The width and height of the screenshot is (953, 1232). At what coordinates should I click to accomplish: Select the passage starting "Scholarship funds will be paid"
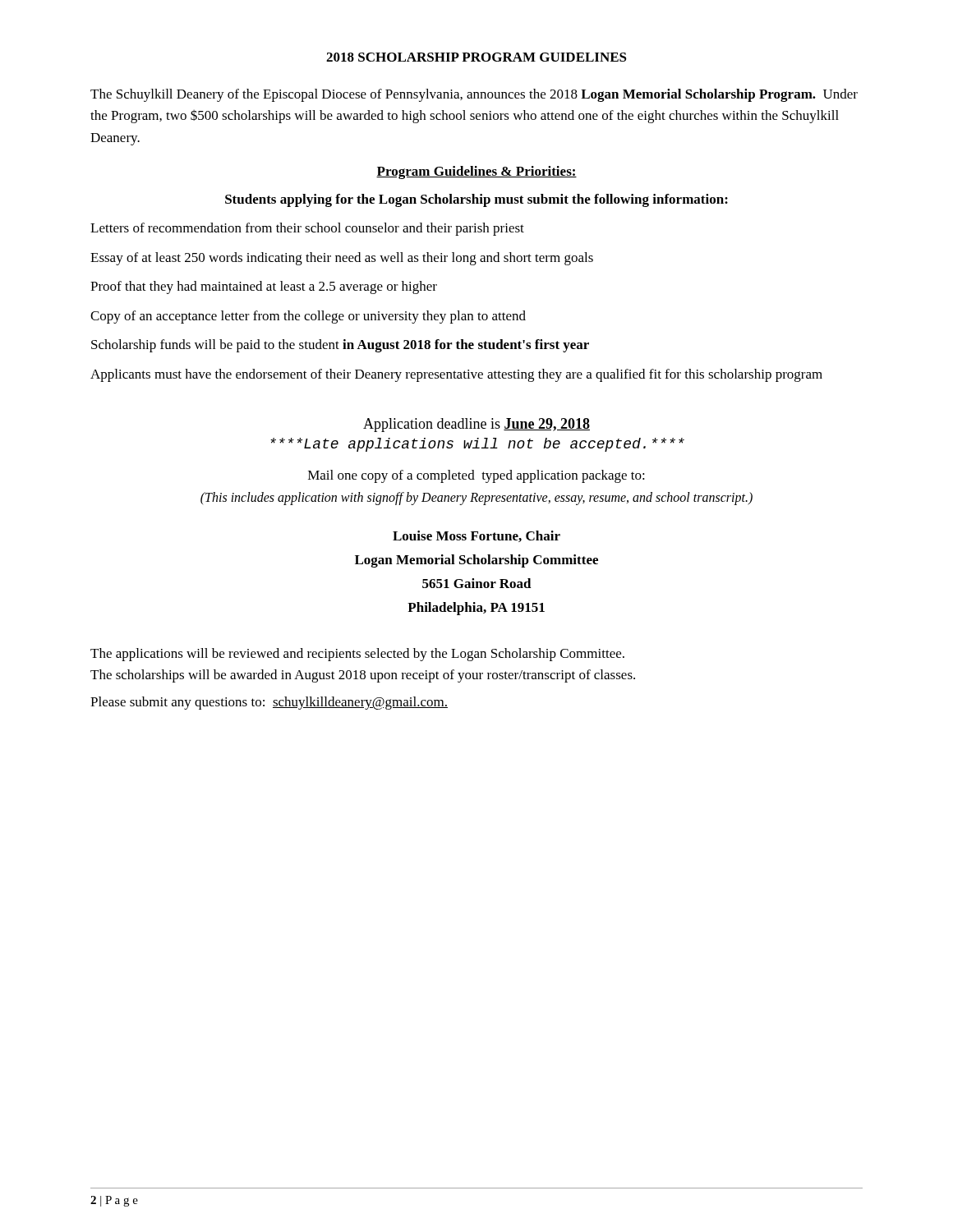340,345
